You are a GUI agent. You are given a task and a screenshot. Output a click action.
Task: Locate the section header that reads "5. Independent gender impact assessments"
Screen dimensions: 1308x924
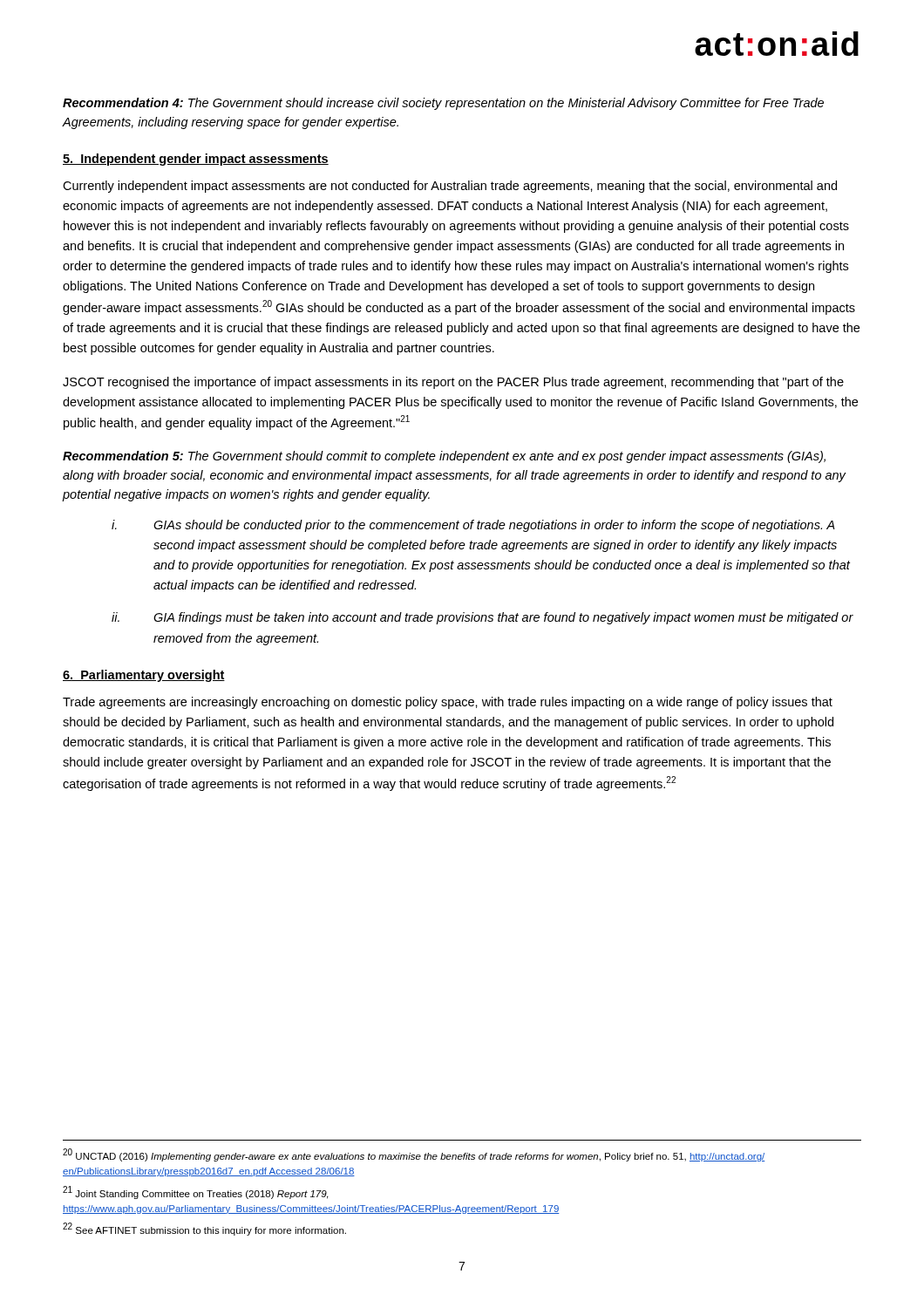coord(196,158)
